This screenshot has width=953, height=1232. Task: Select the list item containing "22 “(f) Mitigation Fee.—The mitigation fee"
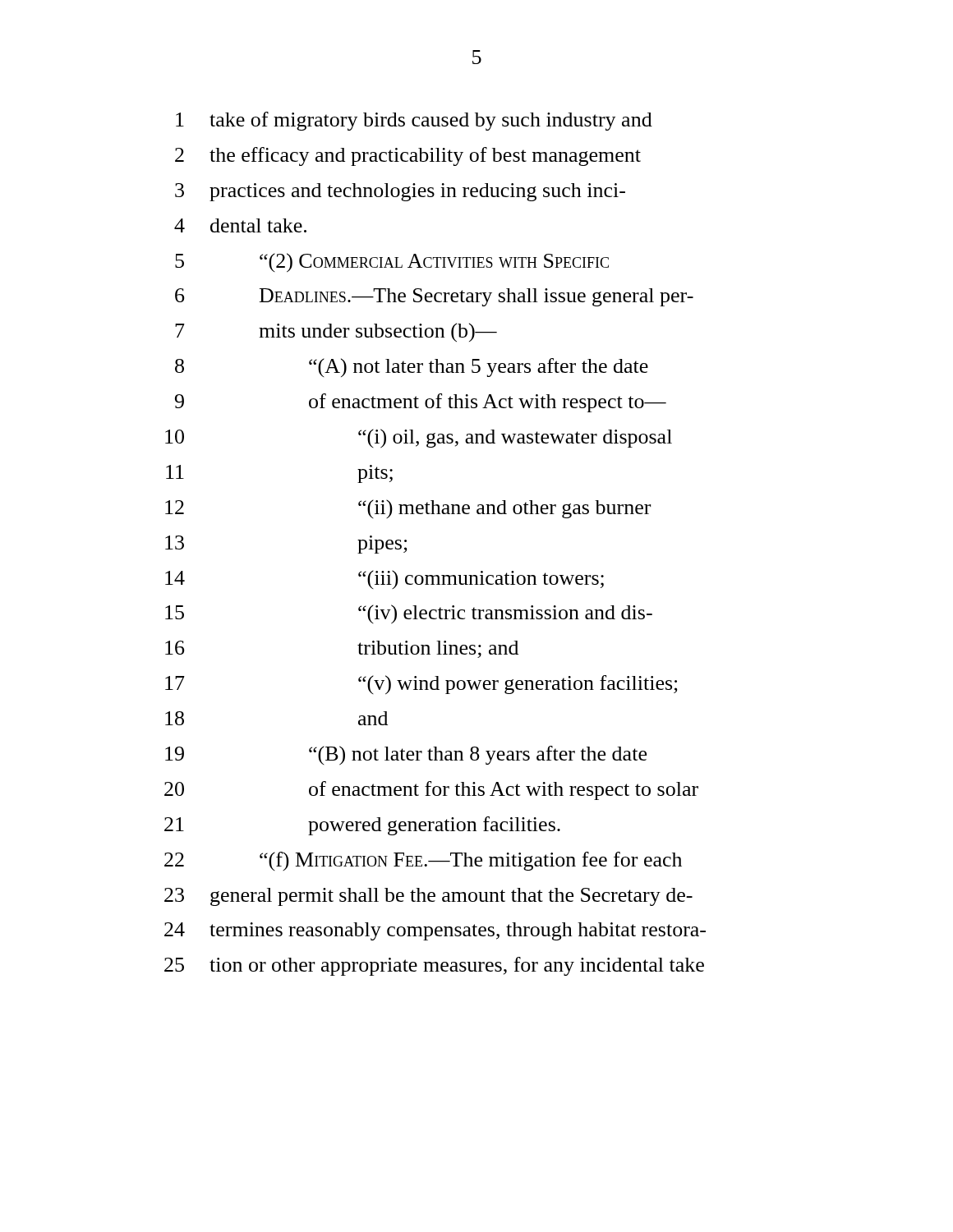coord(489,860)
